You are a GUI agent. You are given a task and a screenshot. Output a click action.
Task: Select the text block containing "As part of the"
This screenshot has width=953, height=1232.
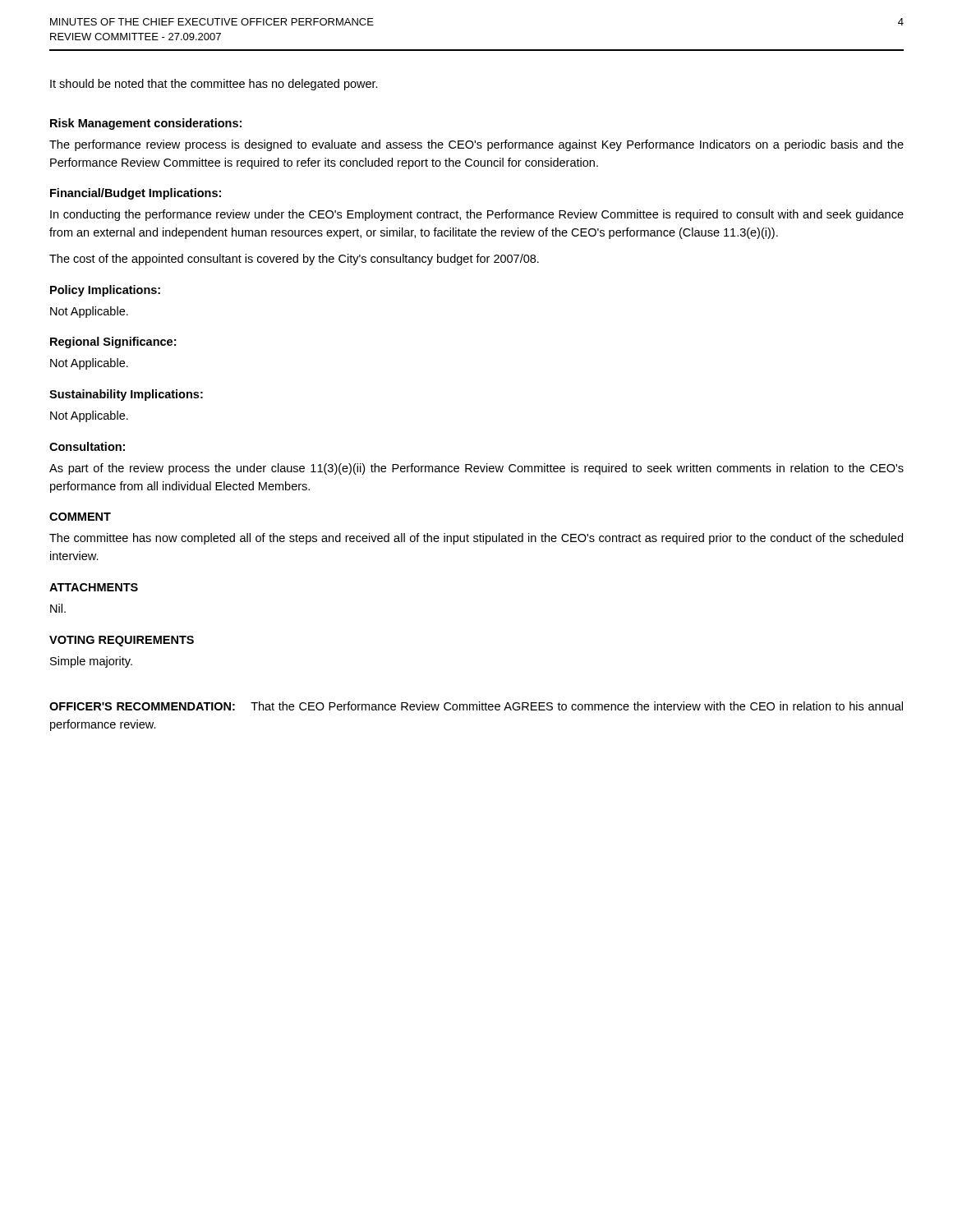476,477
